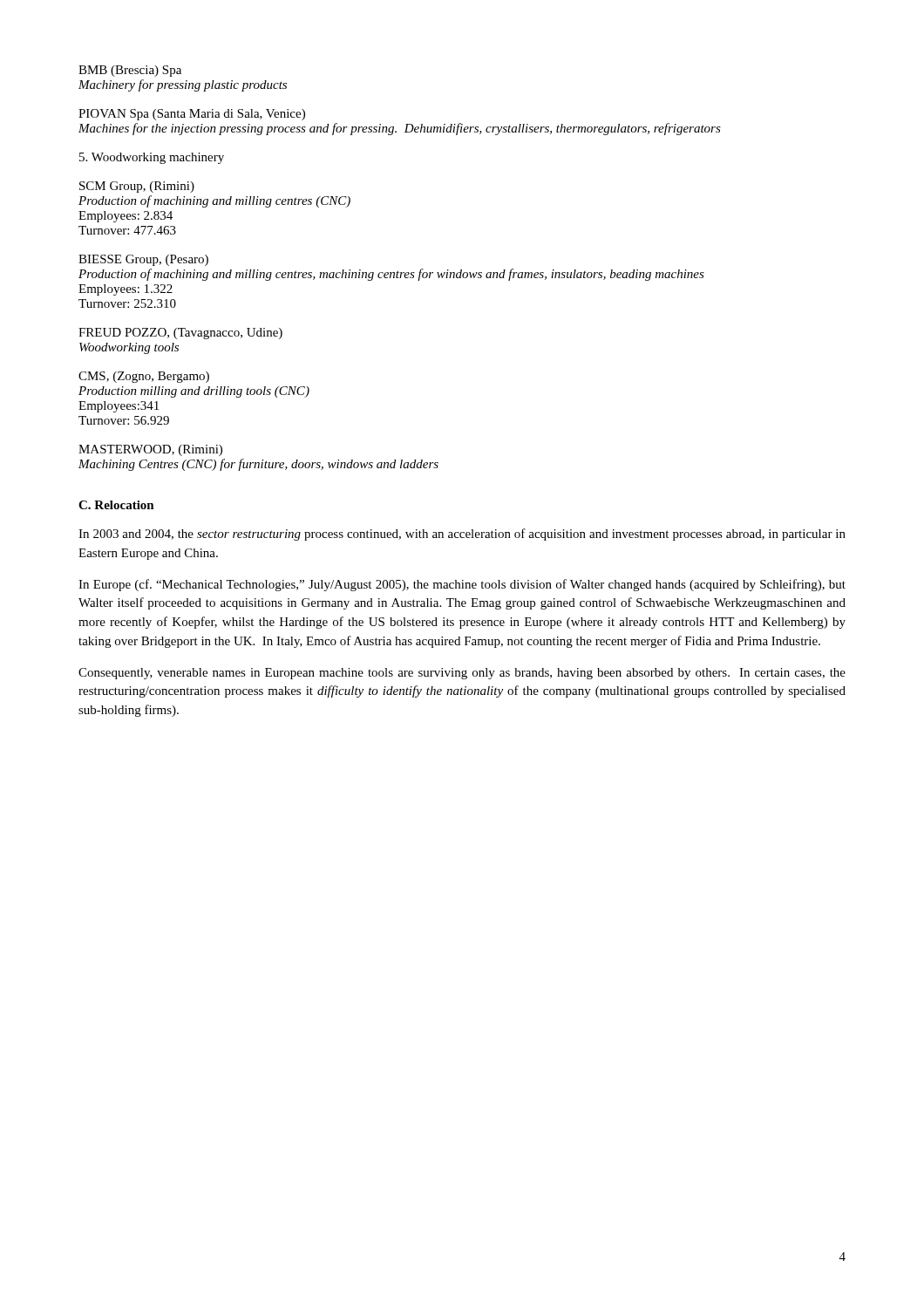Locate the list item that says "5. Woodworking machinery"
The width and height of the screenshot is (924, 1308).
[x=151, y=157]
